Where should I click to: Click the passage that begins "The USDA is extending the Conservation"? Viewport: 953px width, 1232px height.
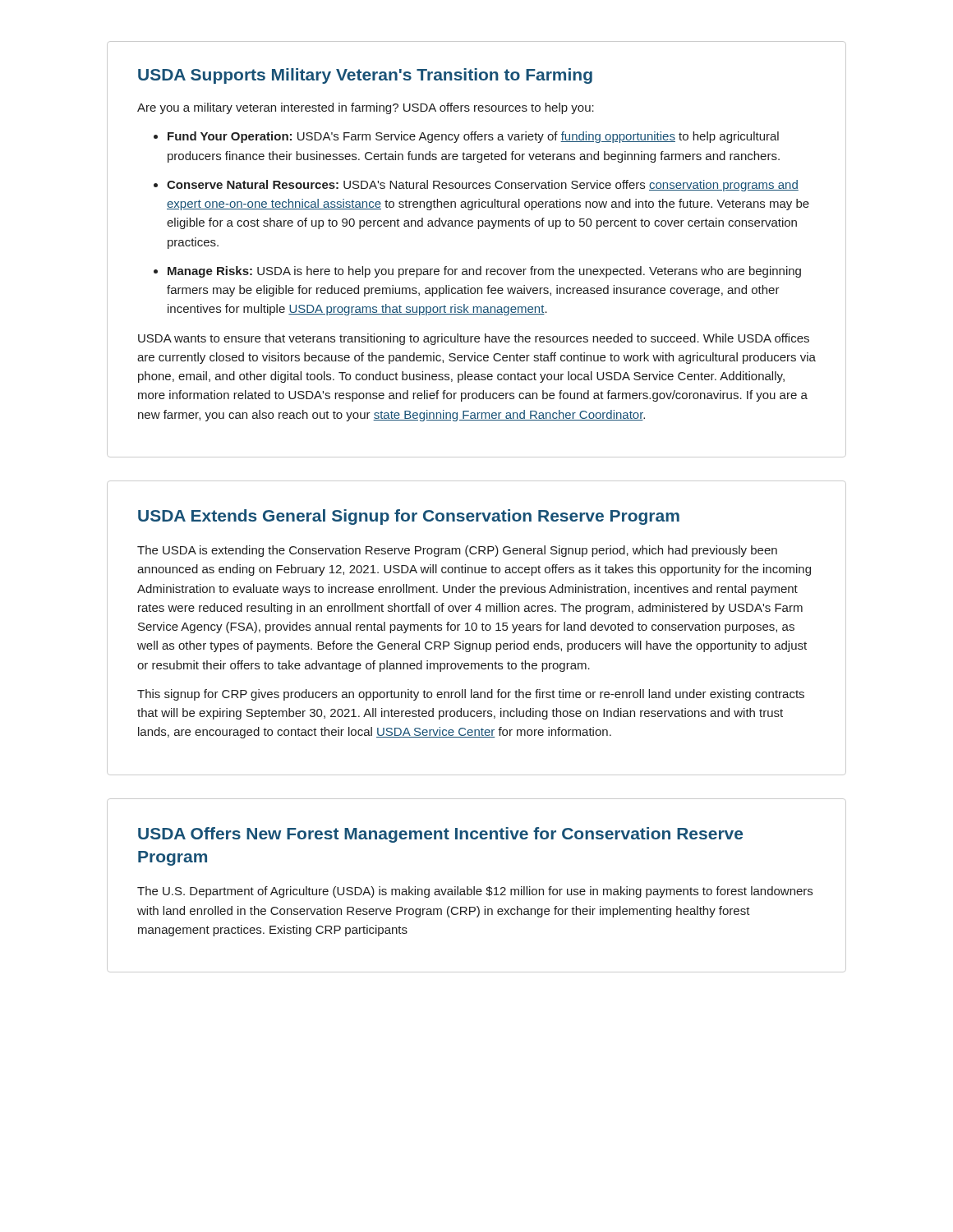point(476,607)
